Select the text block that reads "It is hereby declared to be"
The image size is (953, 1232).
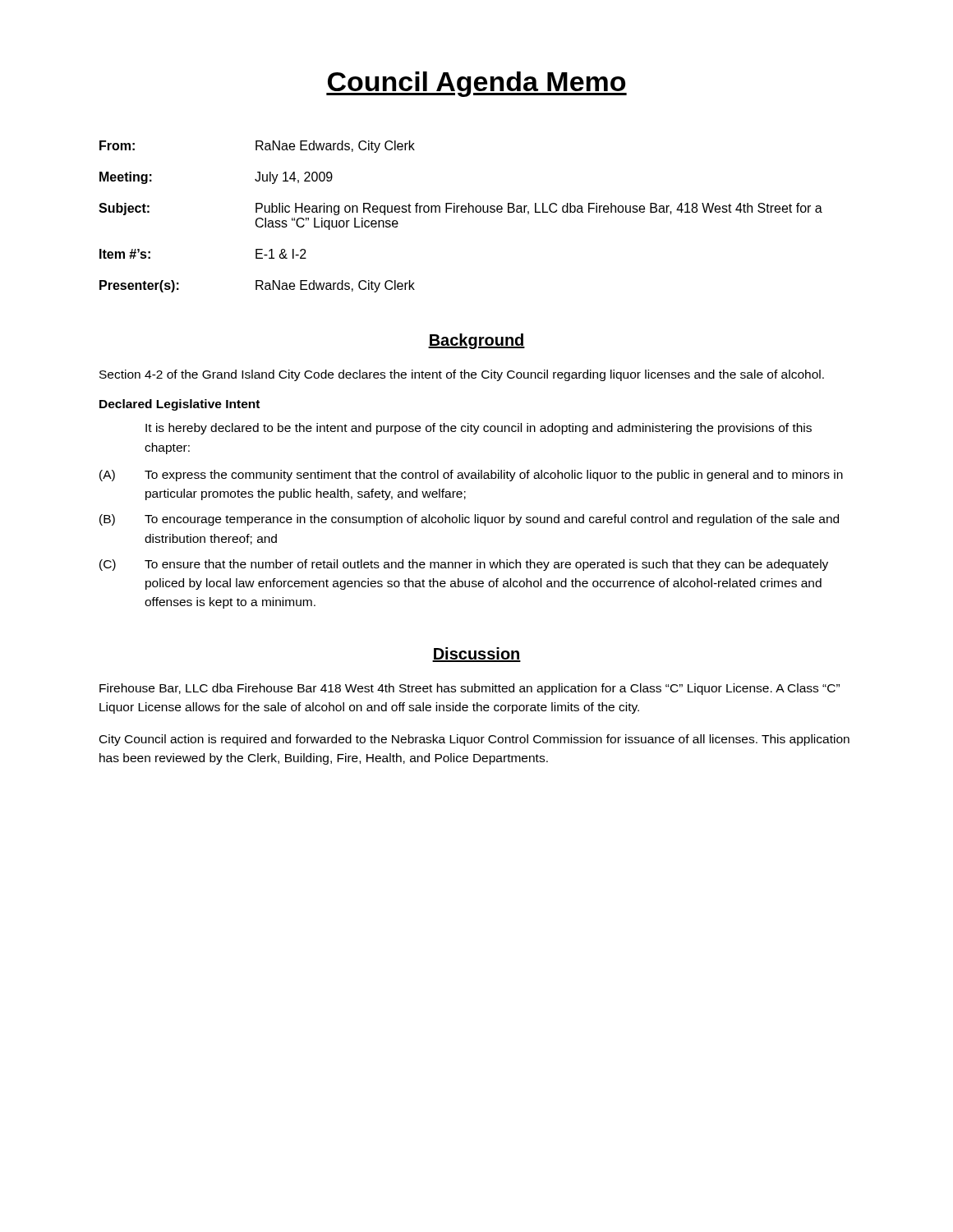click(478, 437)
